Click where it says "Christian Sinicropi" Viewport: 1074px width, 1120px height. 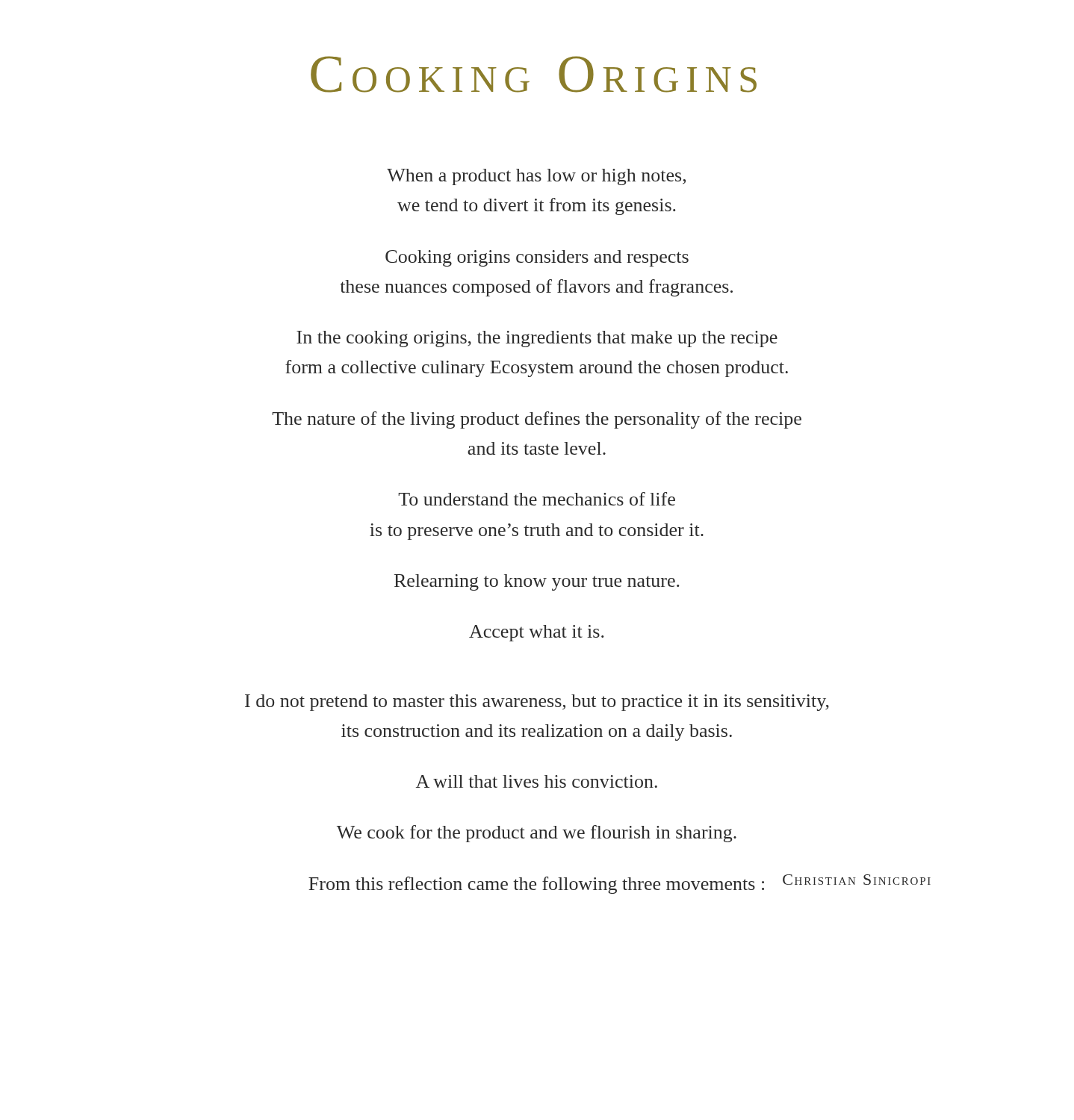857,879
